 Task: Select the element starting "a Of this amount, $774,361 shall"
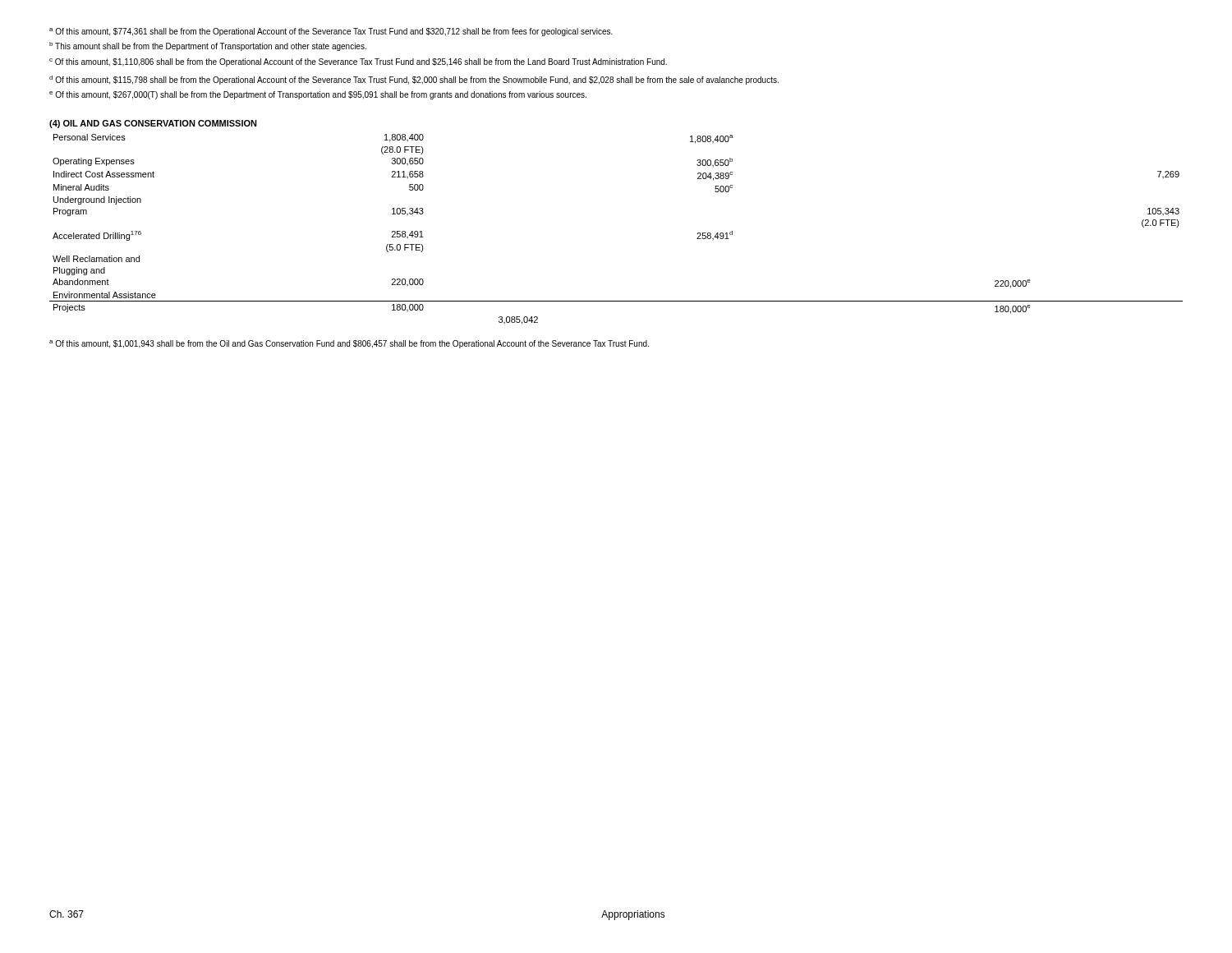331,31
